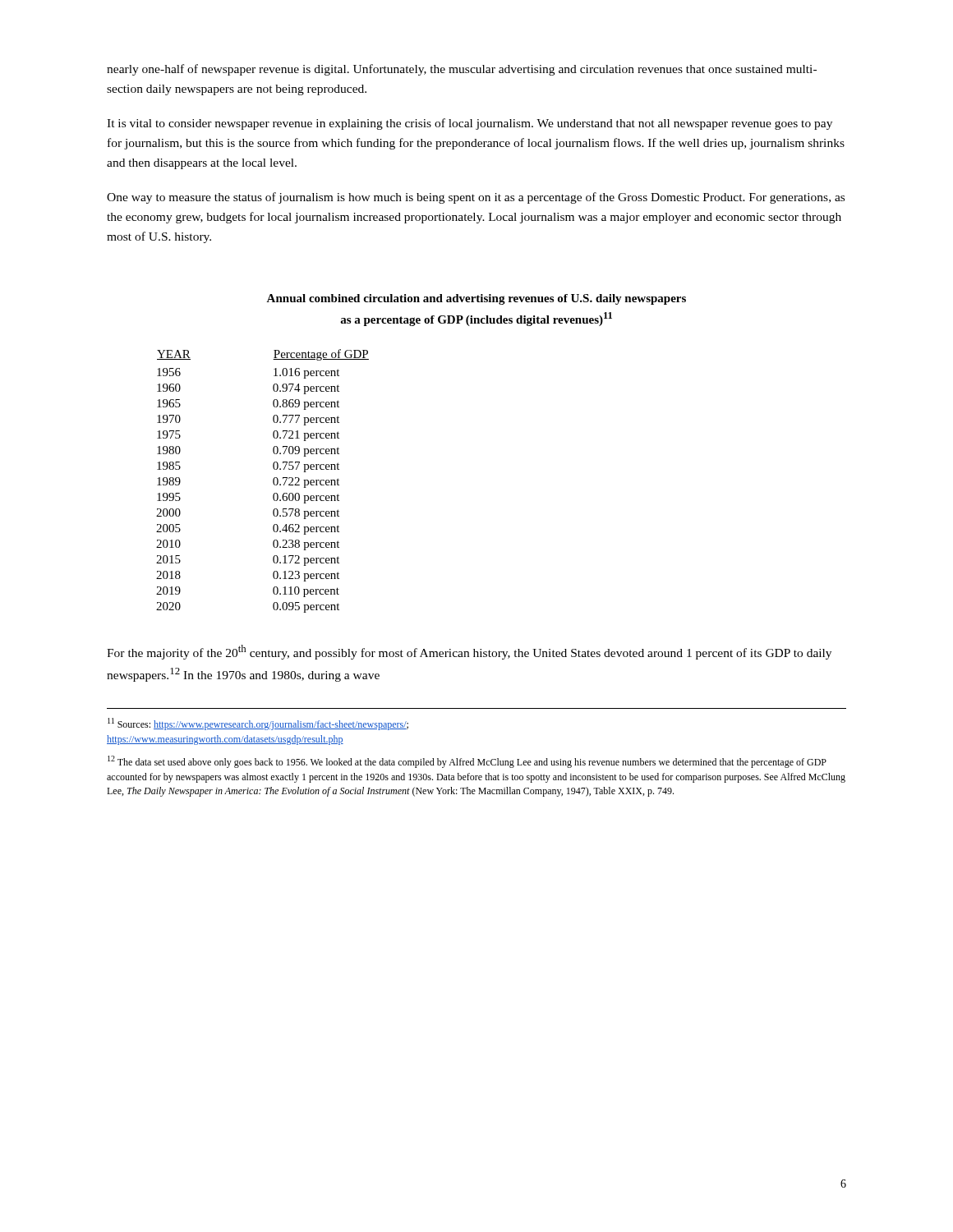
Task: Locate the element starting "11 Sources: https://www.pewresearch.org/journalism/fact-sheet/newspapers/; https://www.measuringworth.com/datasets/usgdp/result.php"
Action: [x=258, y=731]
